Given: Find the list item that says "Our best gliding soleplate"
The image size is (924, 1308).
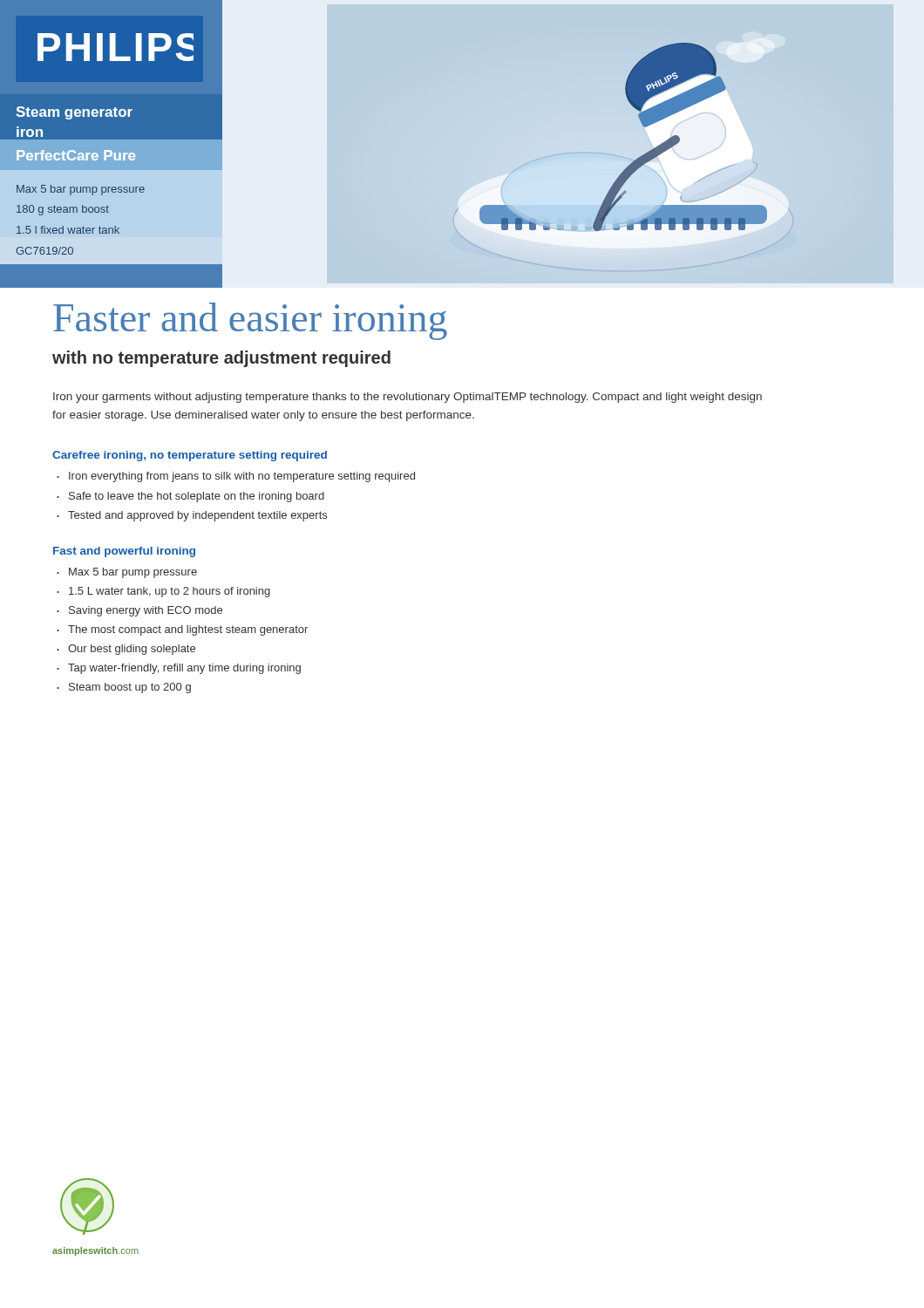Looking at the screenshot, I should 132,648.
